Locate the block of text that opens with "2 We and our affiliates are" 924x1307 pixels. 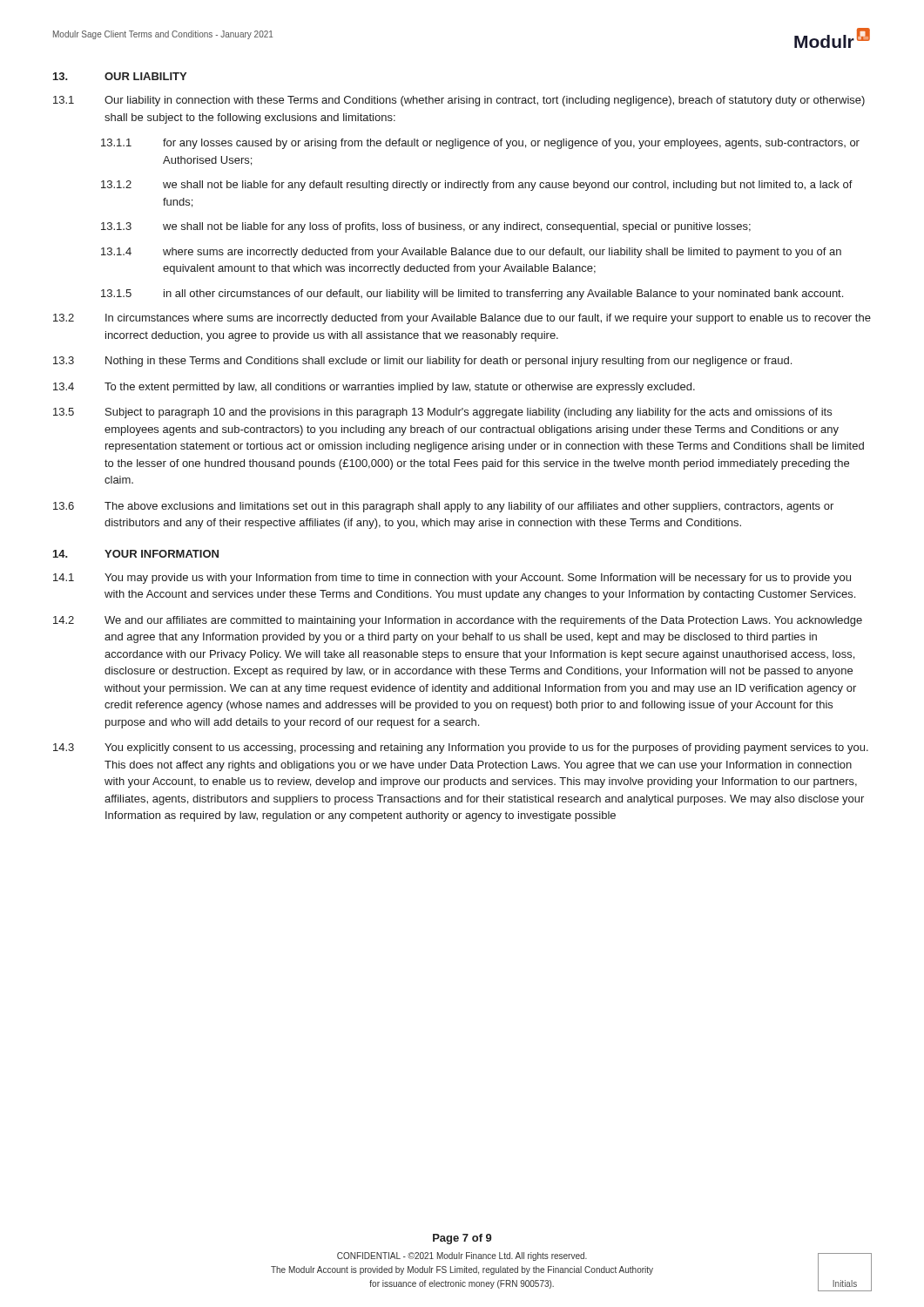pos(462,671)
